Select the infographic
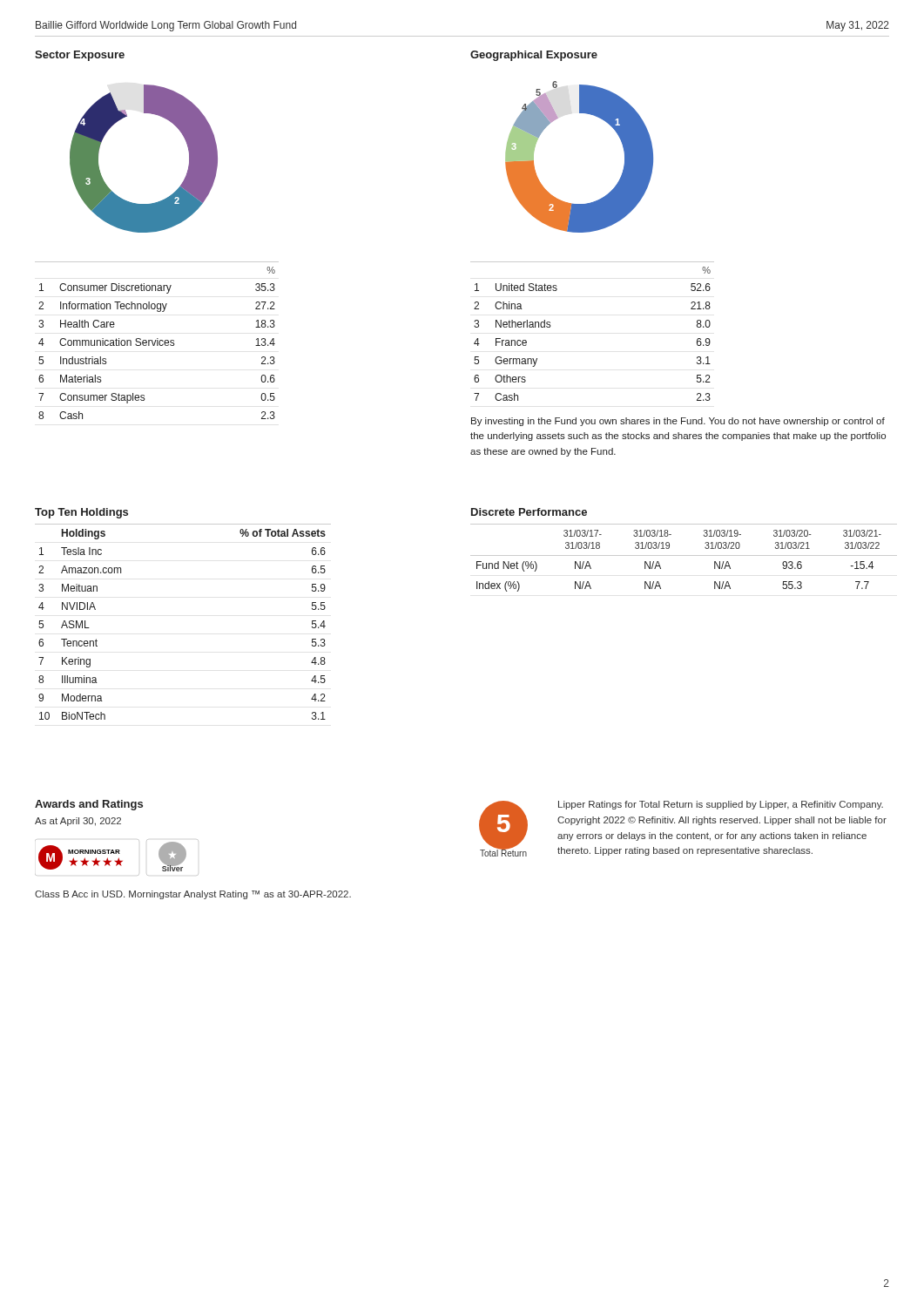The height and width of the screenshot is (1307, 924). (509, 830)
